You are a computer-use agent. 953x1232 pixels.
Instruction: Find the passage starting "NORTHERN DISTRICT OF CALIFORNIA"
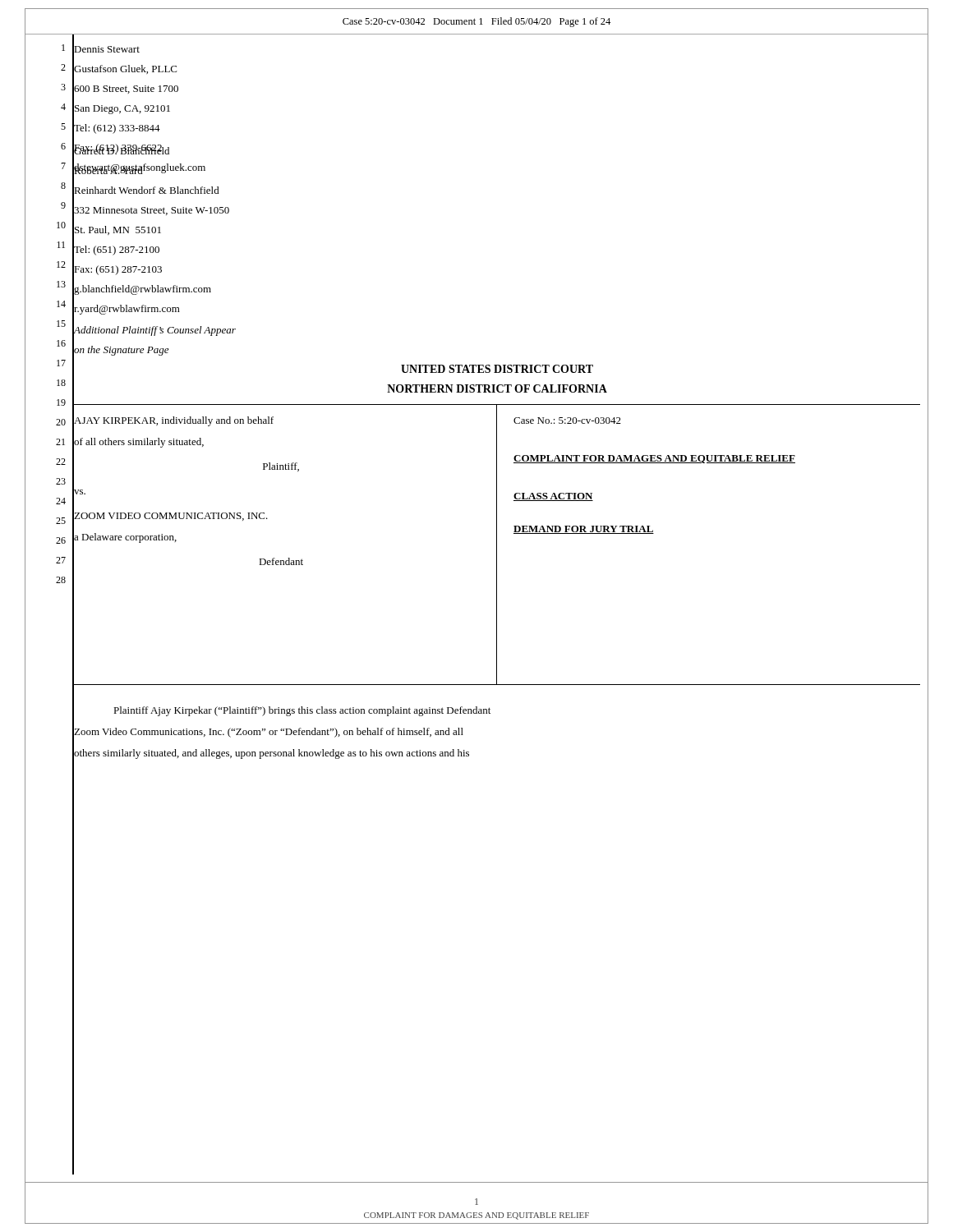[497, 389]
